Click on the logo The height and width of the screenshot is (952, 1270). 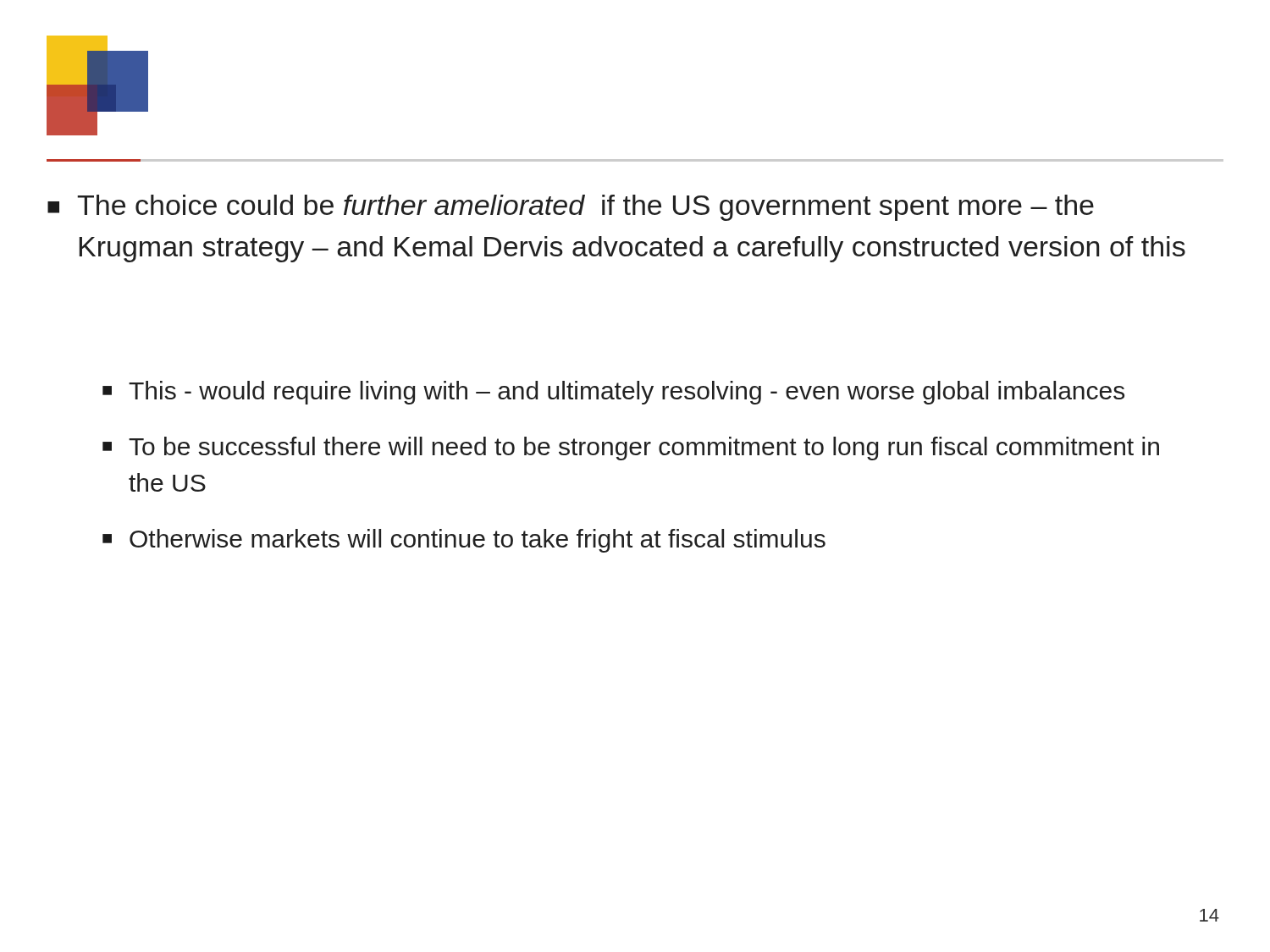click(x=102, y=91)
